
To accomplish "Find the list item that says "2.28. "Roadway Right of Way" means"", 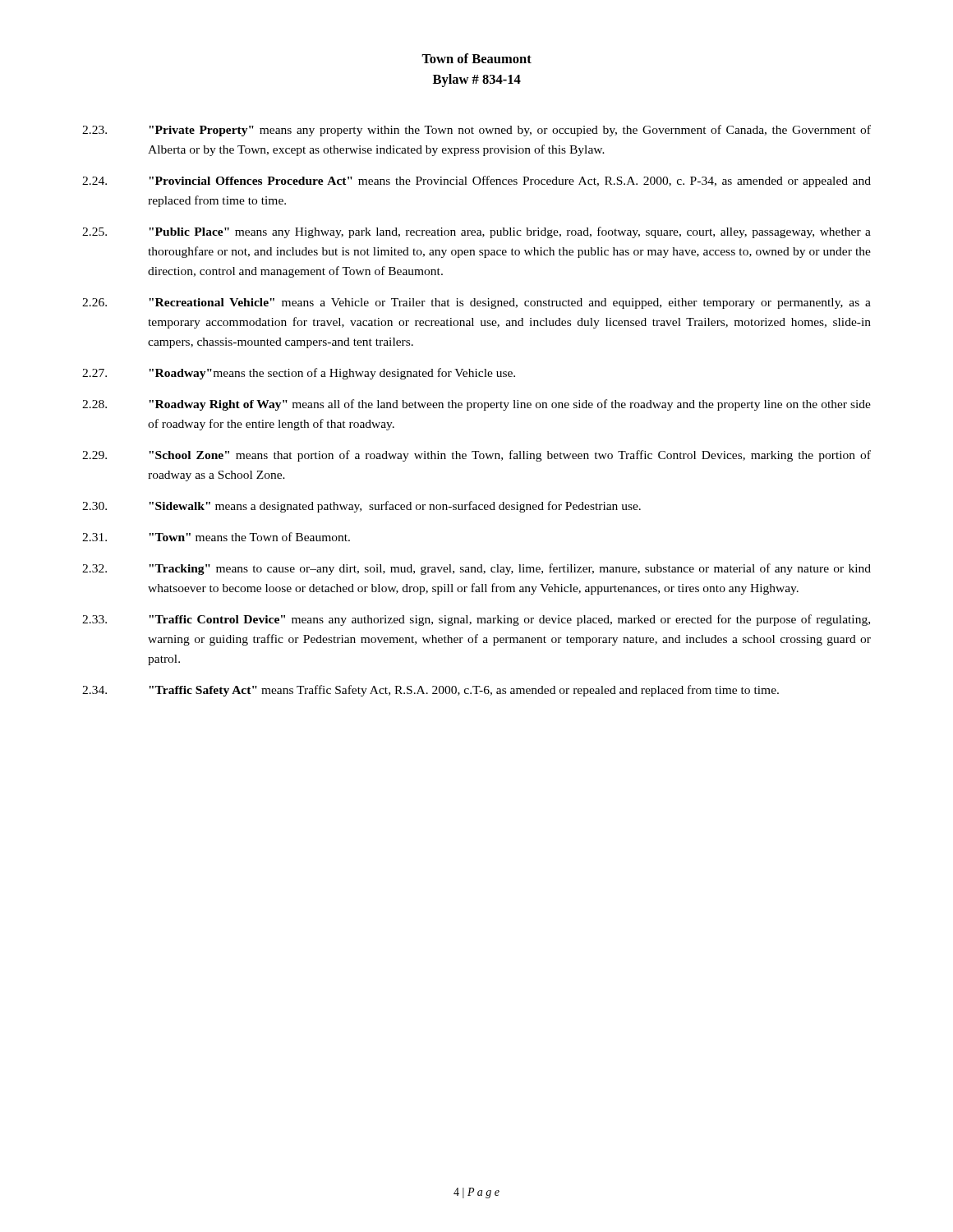I will click(x=476, y=414).
